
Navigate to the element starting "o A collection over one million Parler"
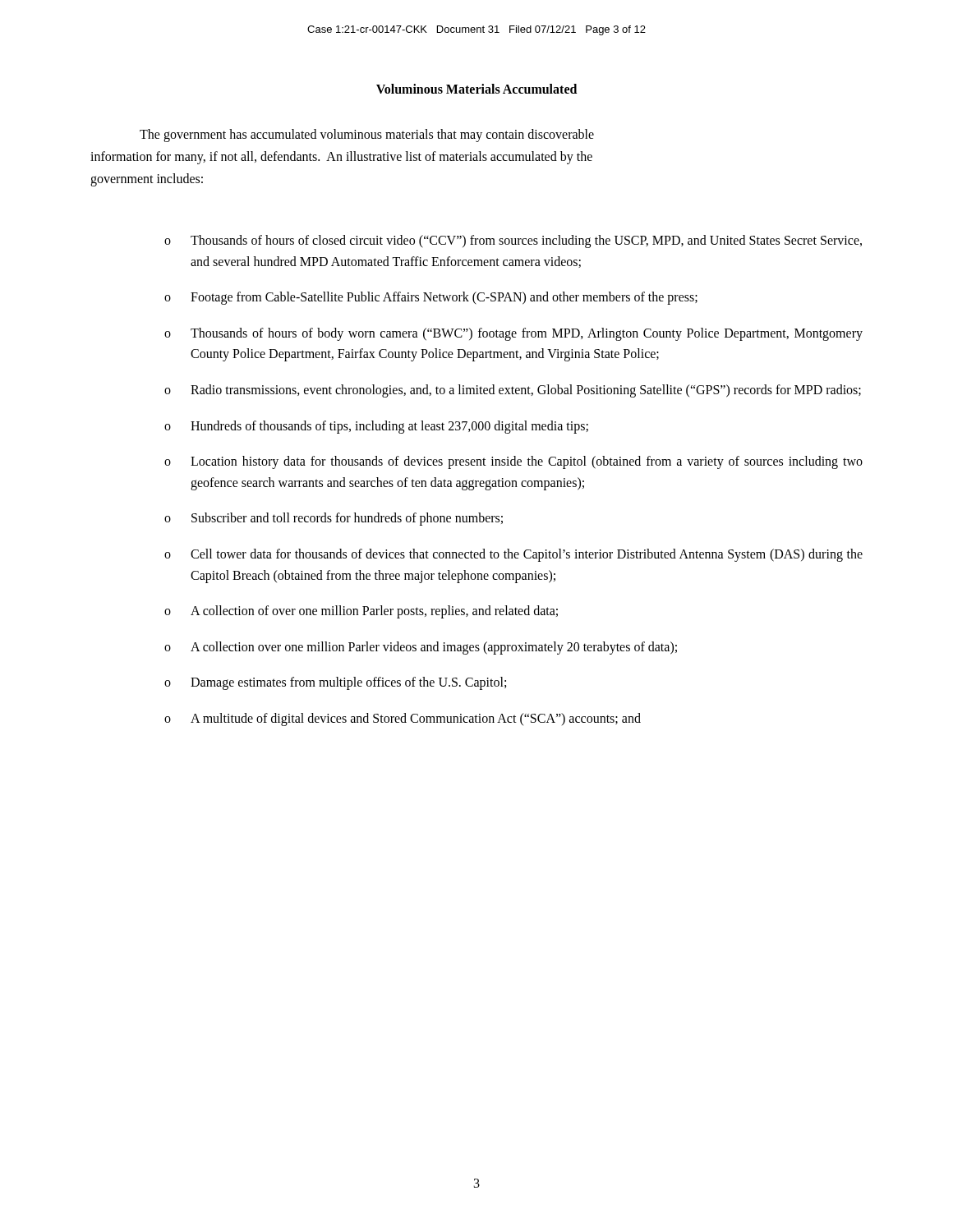tap(513, 647)
